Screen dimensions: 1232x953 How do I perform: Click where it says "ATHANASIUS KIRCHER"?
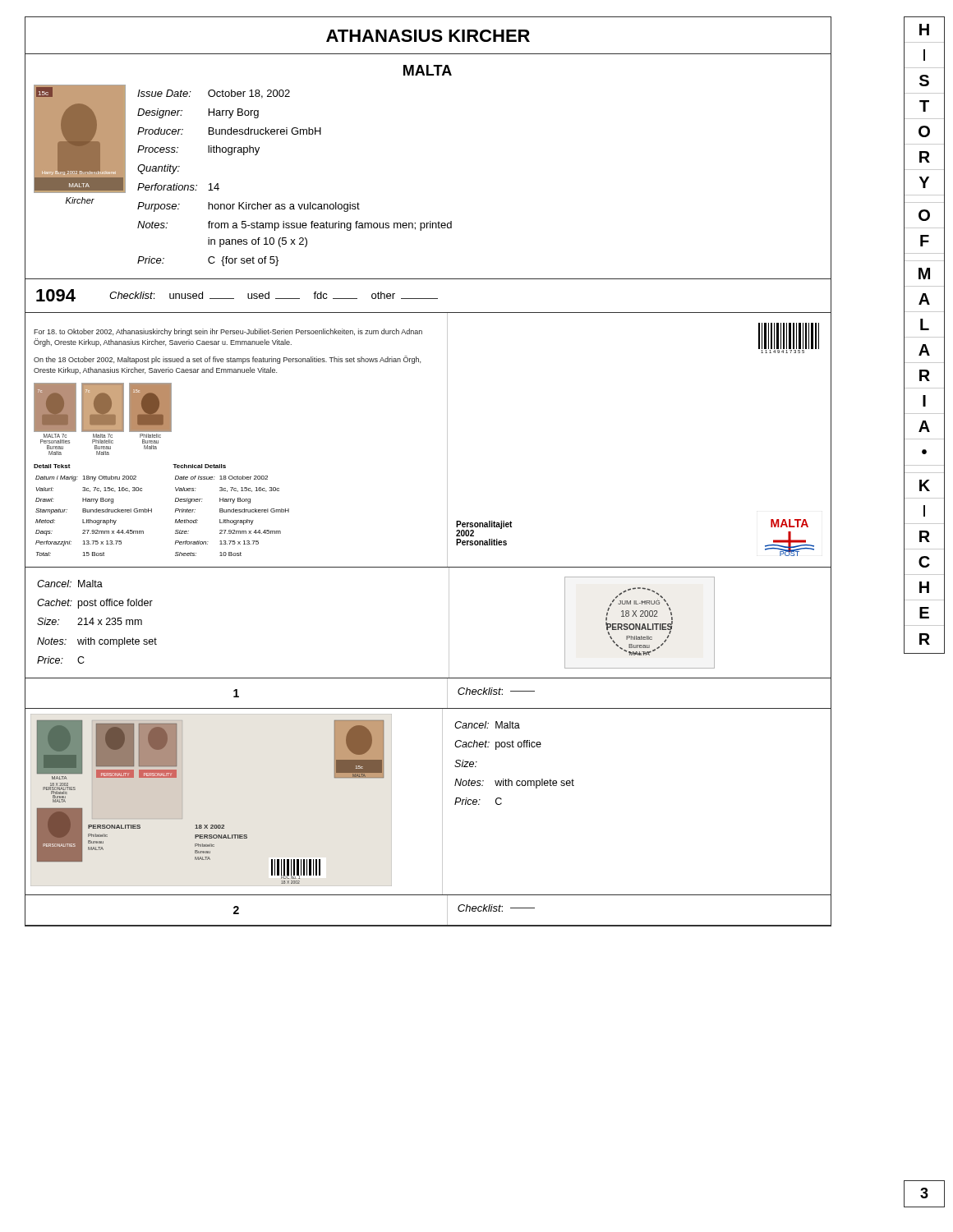(428, 36)
